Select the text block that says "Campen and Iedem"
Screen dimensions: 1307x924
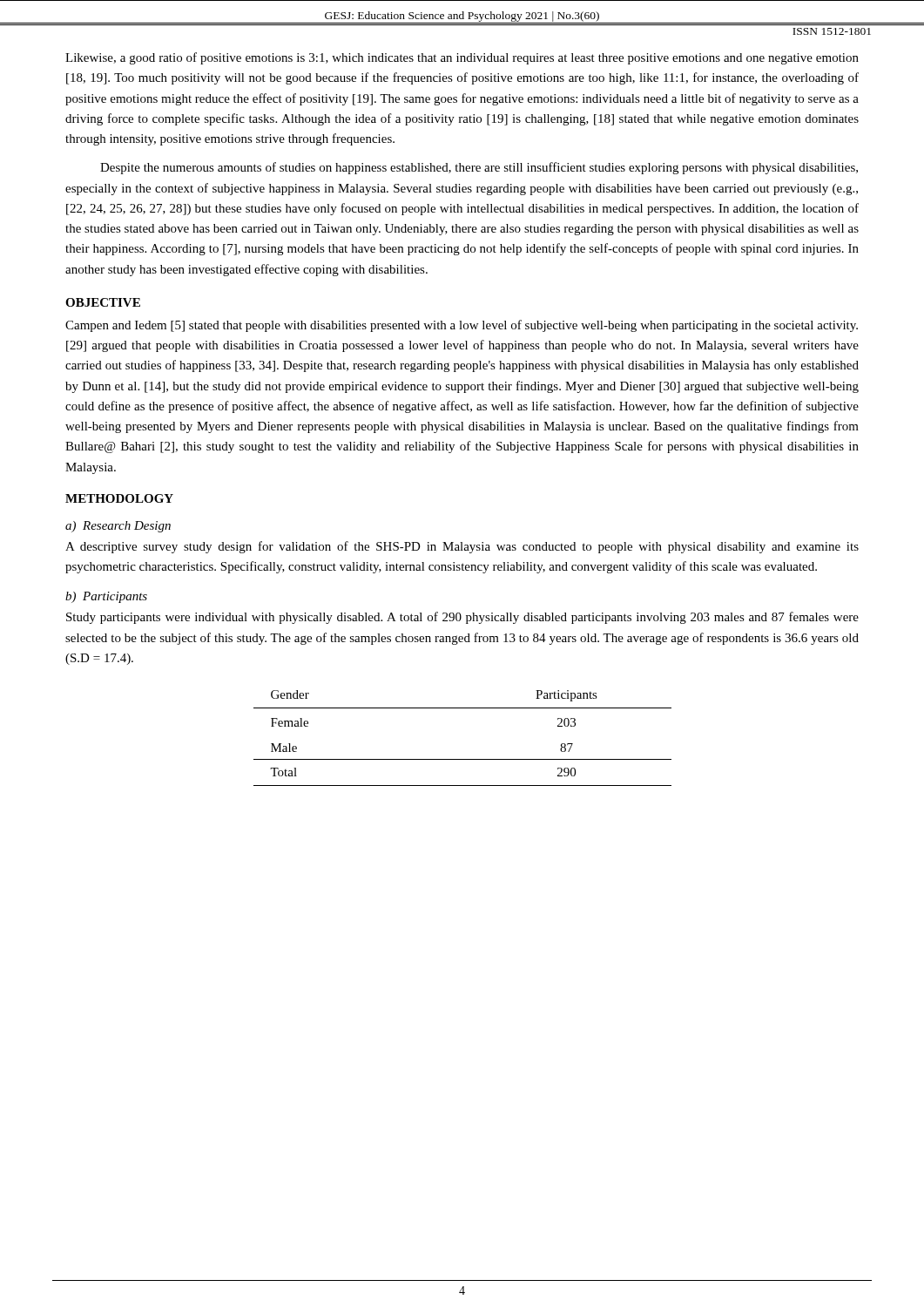(462, 396)
